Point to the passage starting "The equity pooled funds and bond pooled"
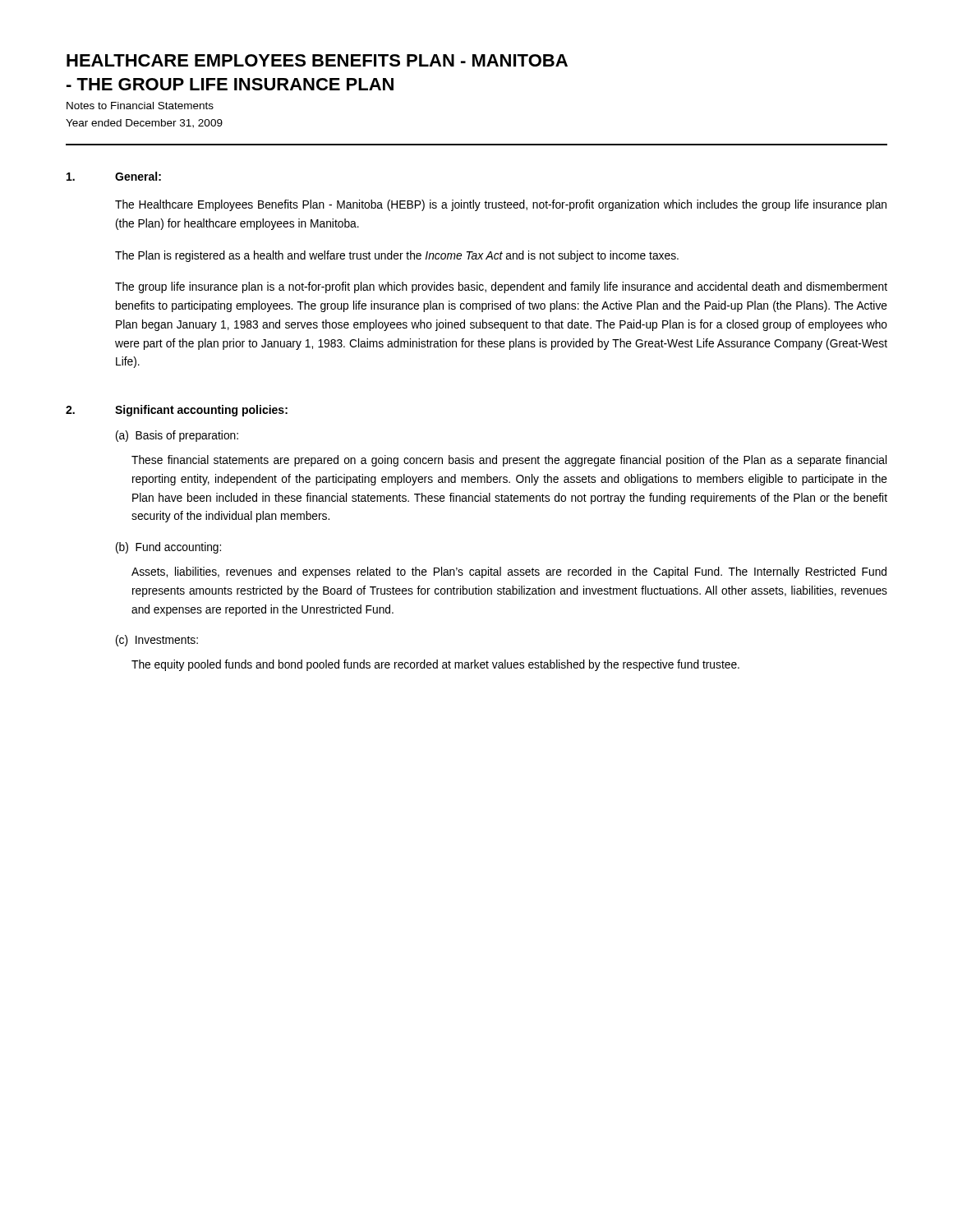The width and height of the screenshot is (953, 1232). (436, 665)
